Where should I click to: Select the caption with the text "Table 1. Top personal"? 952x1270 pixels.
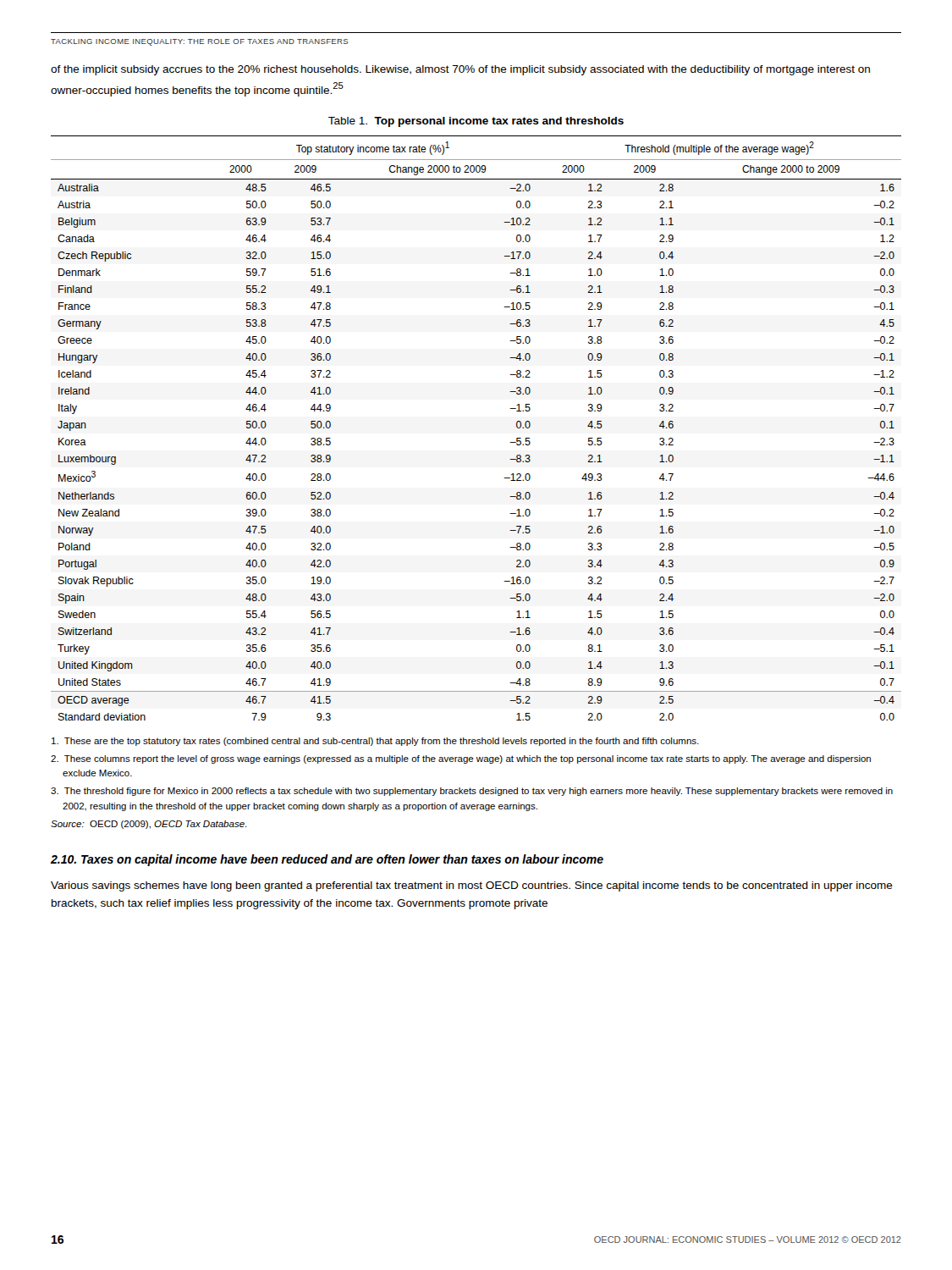click(x=476, y=121)
